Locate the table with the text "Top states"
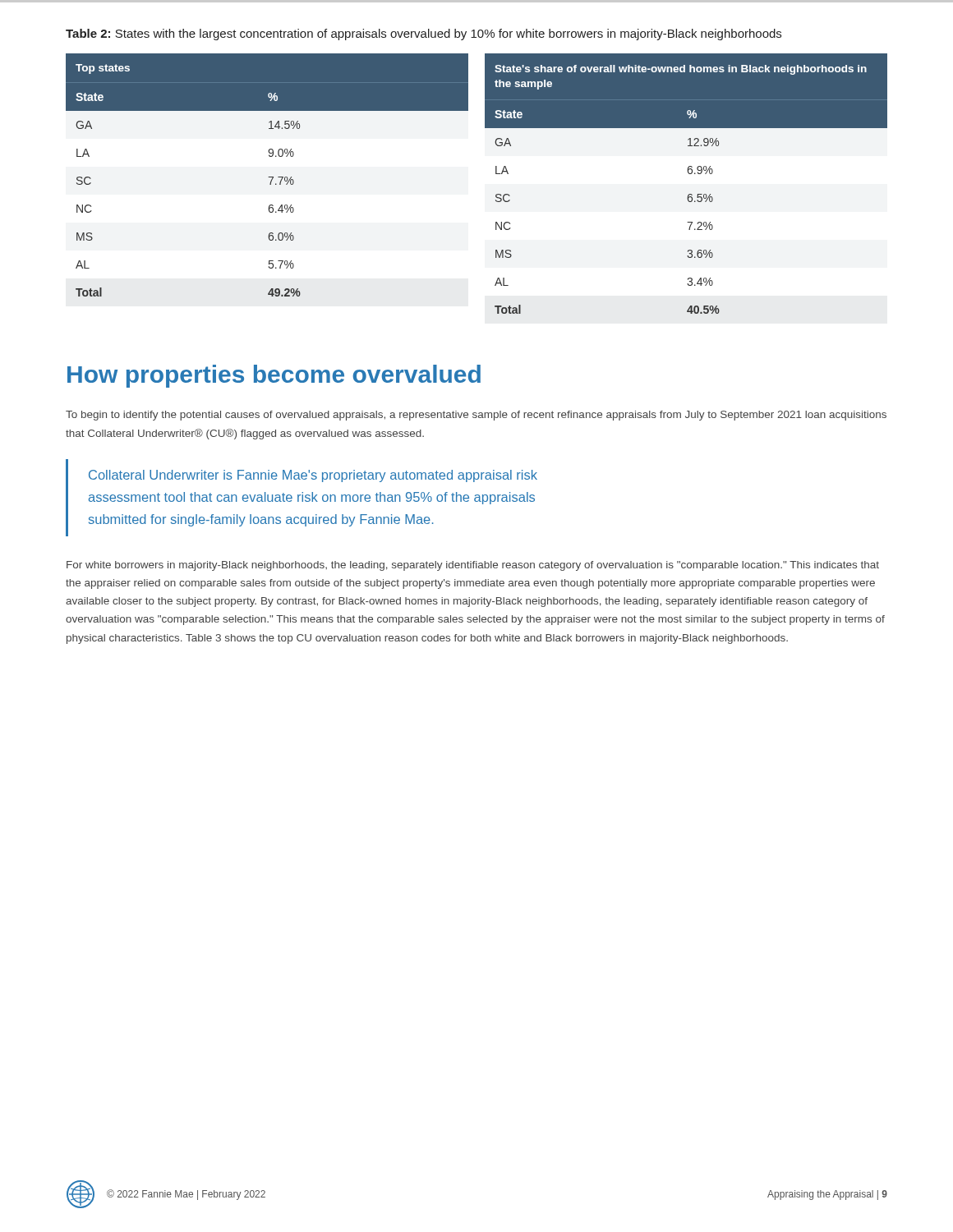Viewport: 953px width, 1232px height. [x=476, y=189]
